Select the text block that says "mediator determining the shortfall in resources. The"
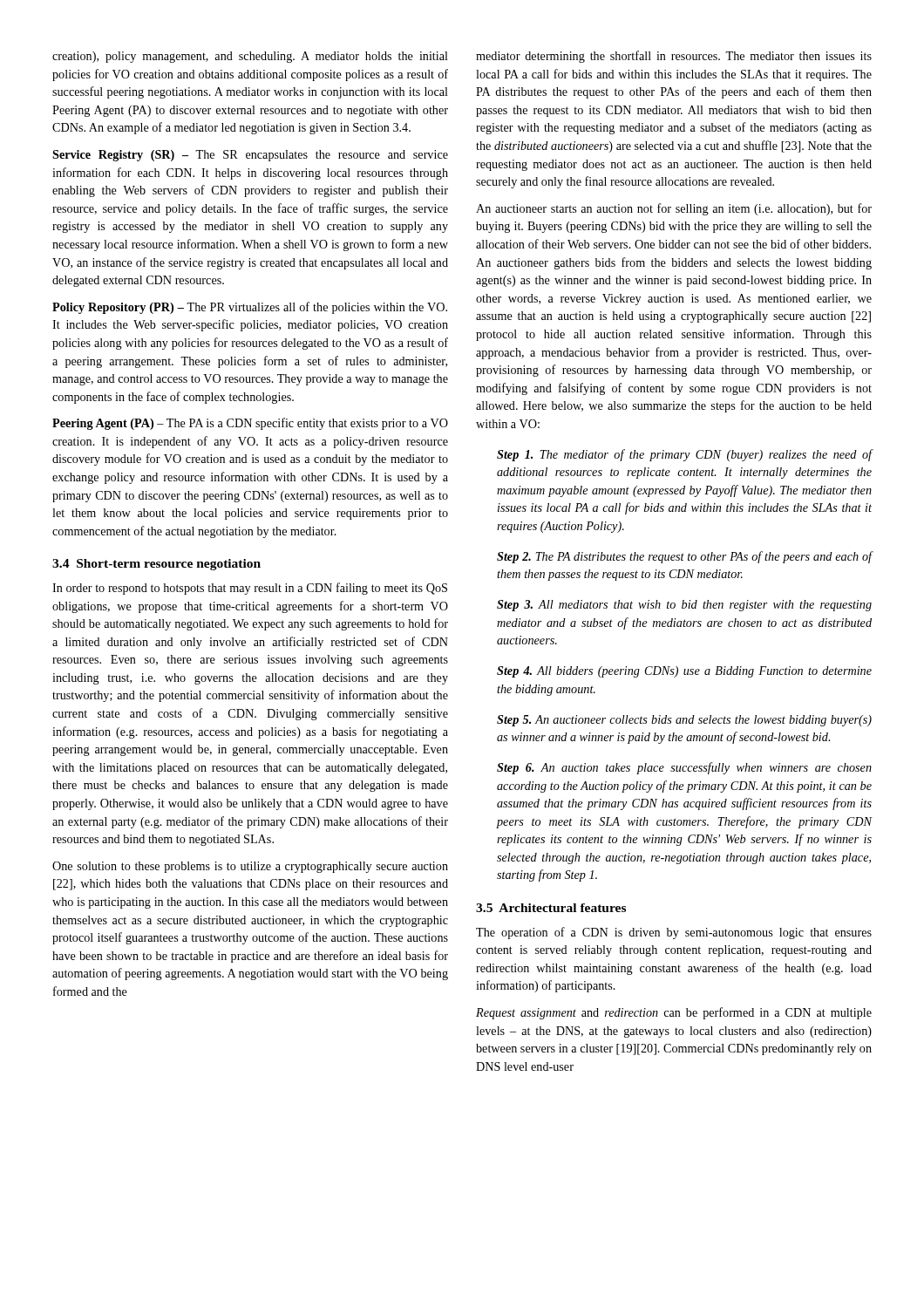 (674, 119)
